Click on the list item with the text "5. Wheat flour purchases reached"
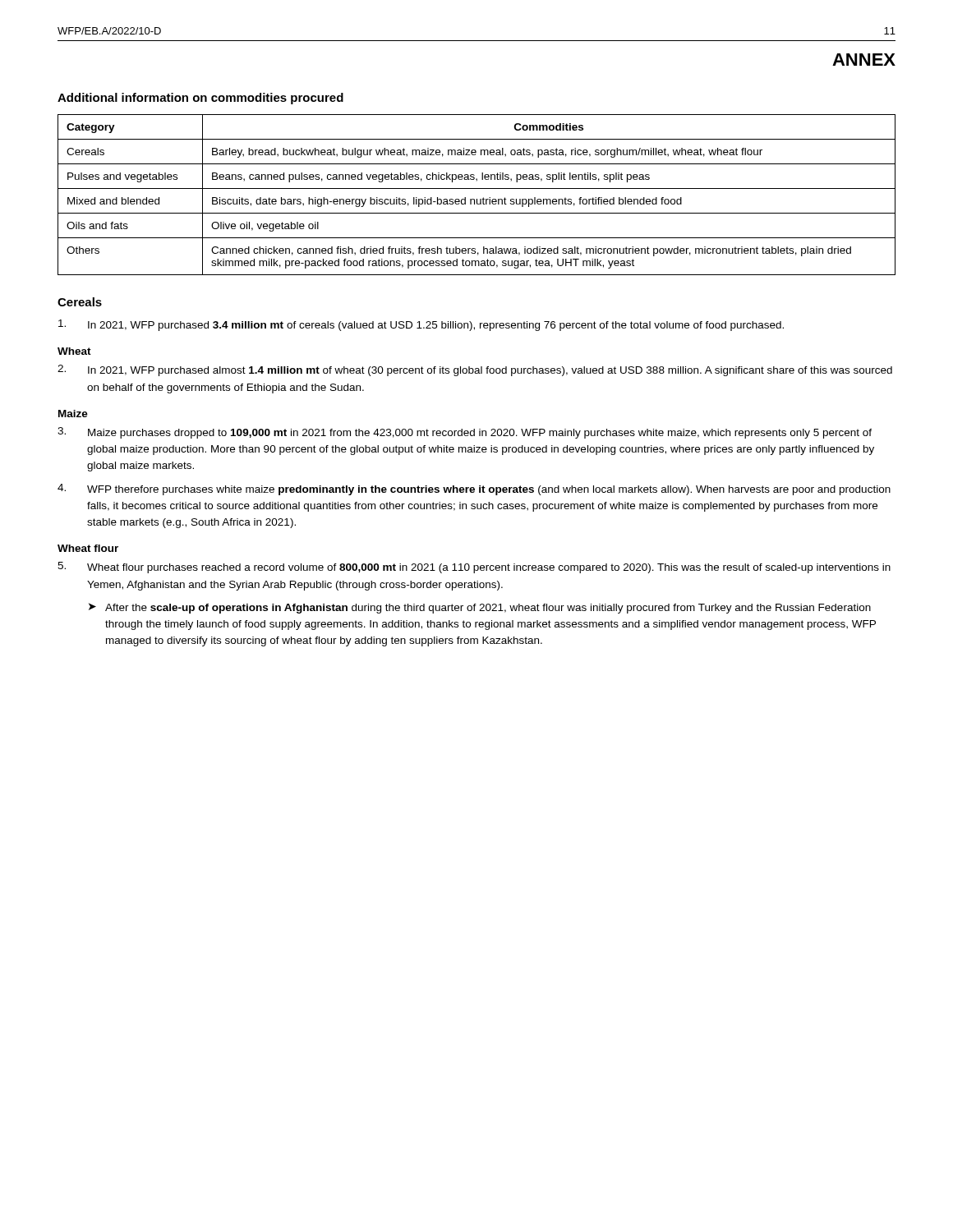The width and height of the screenshot is (953, 1232). click(x=476, y=576)
